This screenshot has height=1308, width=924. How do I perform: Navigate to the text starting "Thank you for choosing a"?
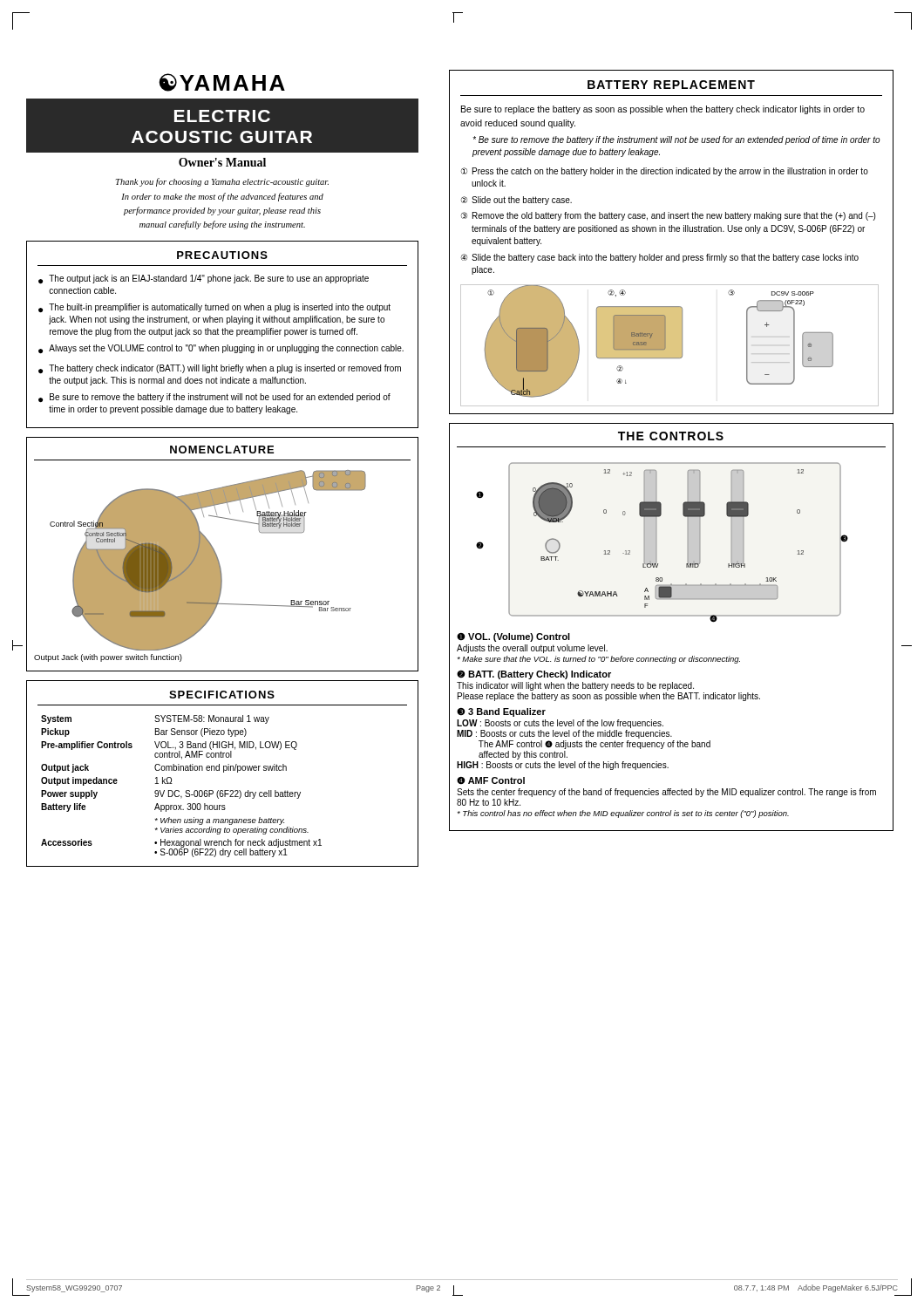pos(222,203)
